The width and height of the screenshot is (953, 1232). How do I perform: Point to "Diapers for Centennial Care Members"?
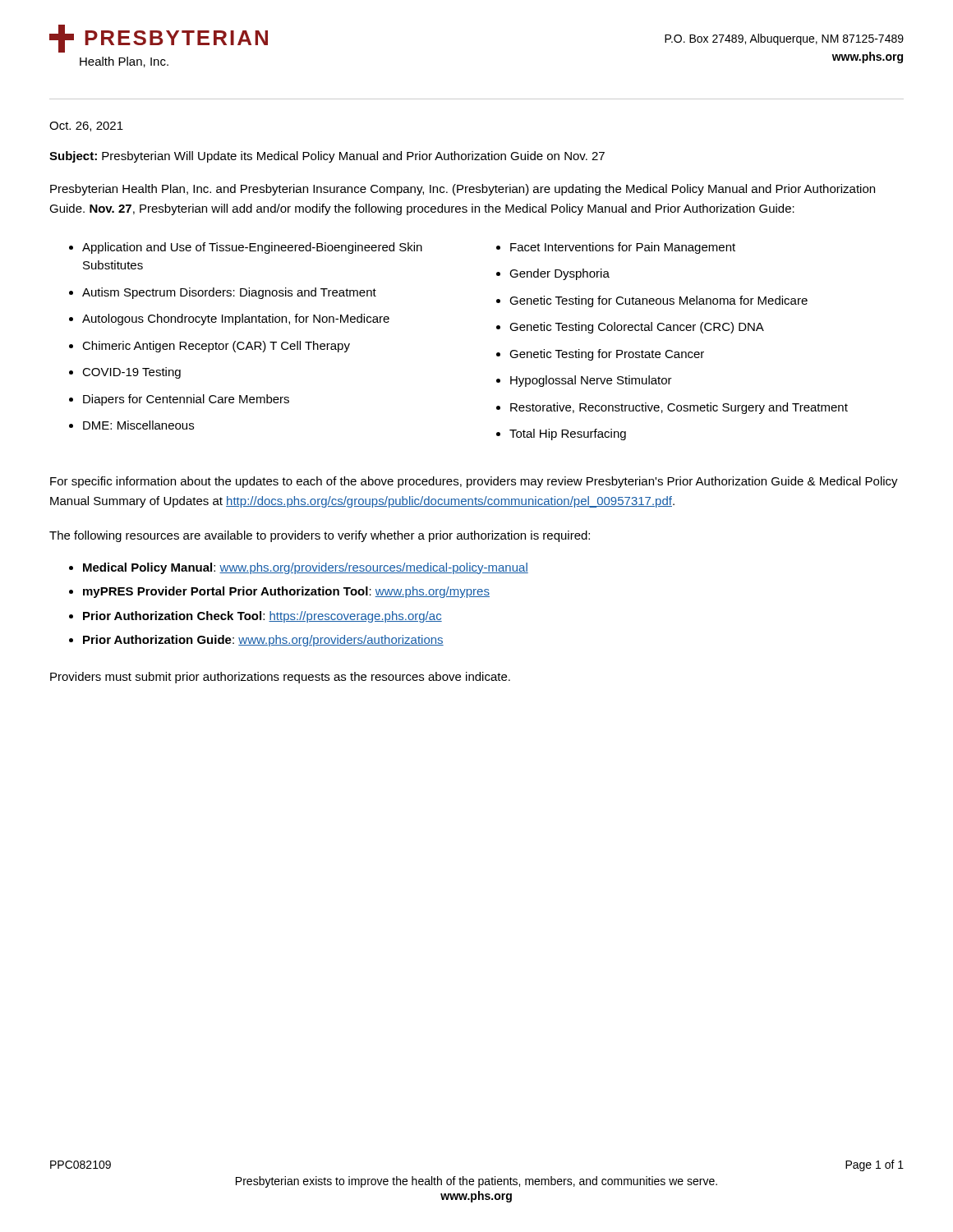tap(186, 398)
